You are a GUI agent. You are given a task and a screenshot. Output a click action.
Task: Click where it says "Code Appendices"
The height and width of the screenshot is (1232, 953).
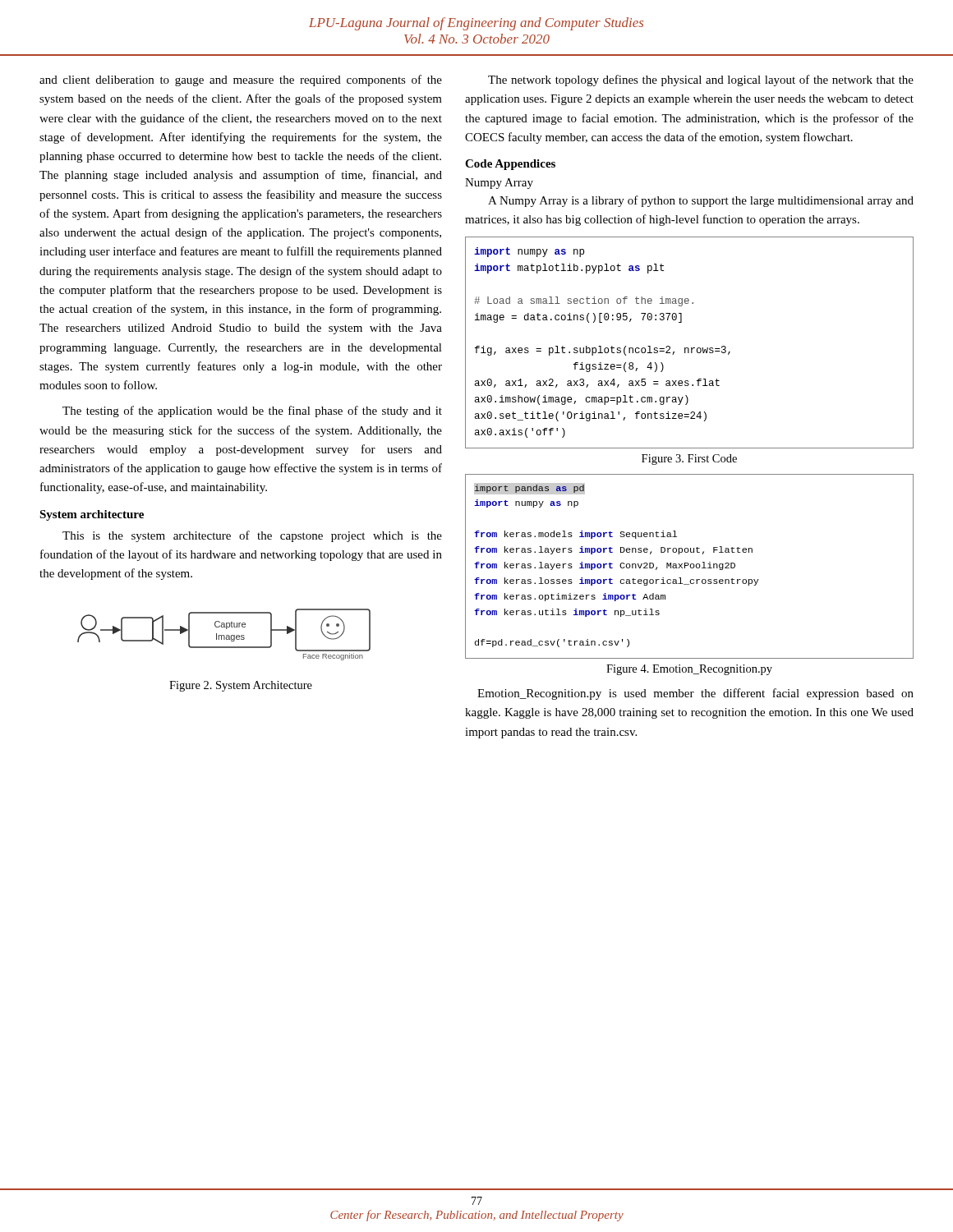510,163
